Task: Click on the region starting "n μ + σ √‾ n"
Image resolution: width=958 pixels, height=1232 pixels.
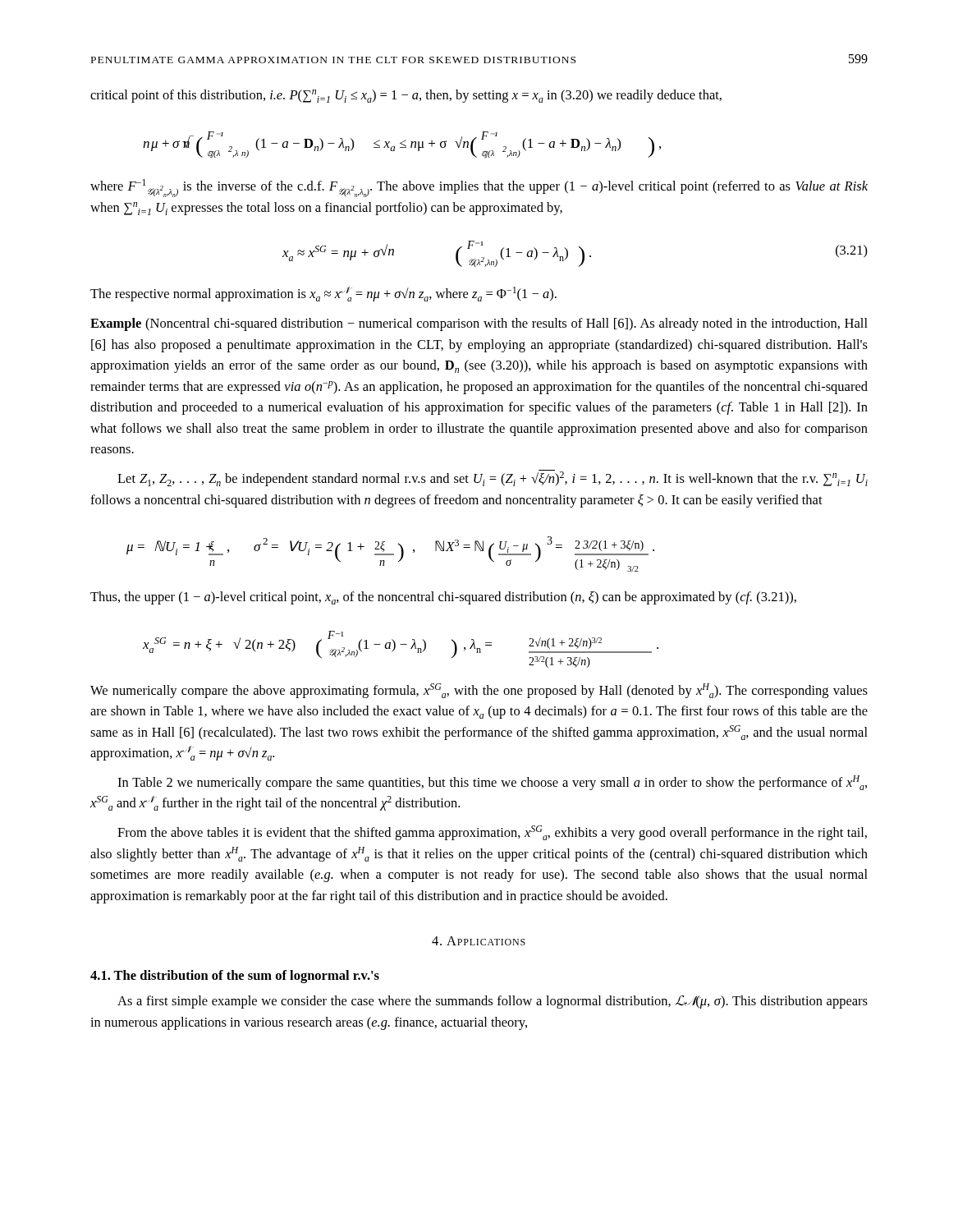Action: [479, 141]
